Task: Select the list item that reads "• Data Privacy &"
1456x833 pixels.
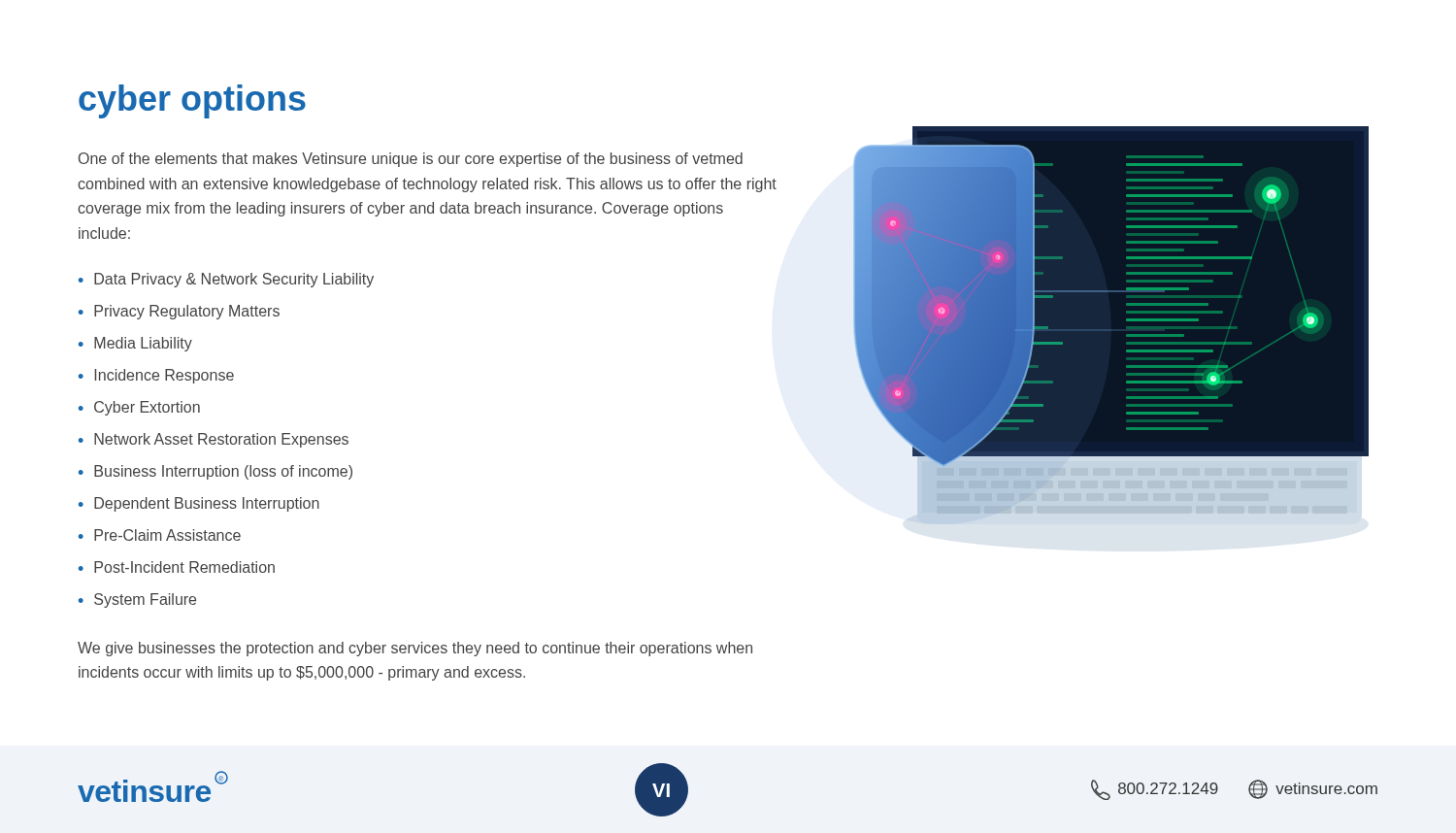Action: coord(226,280)
